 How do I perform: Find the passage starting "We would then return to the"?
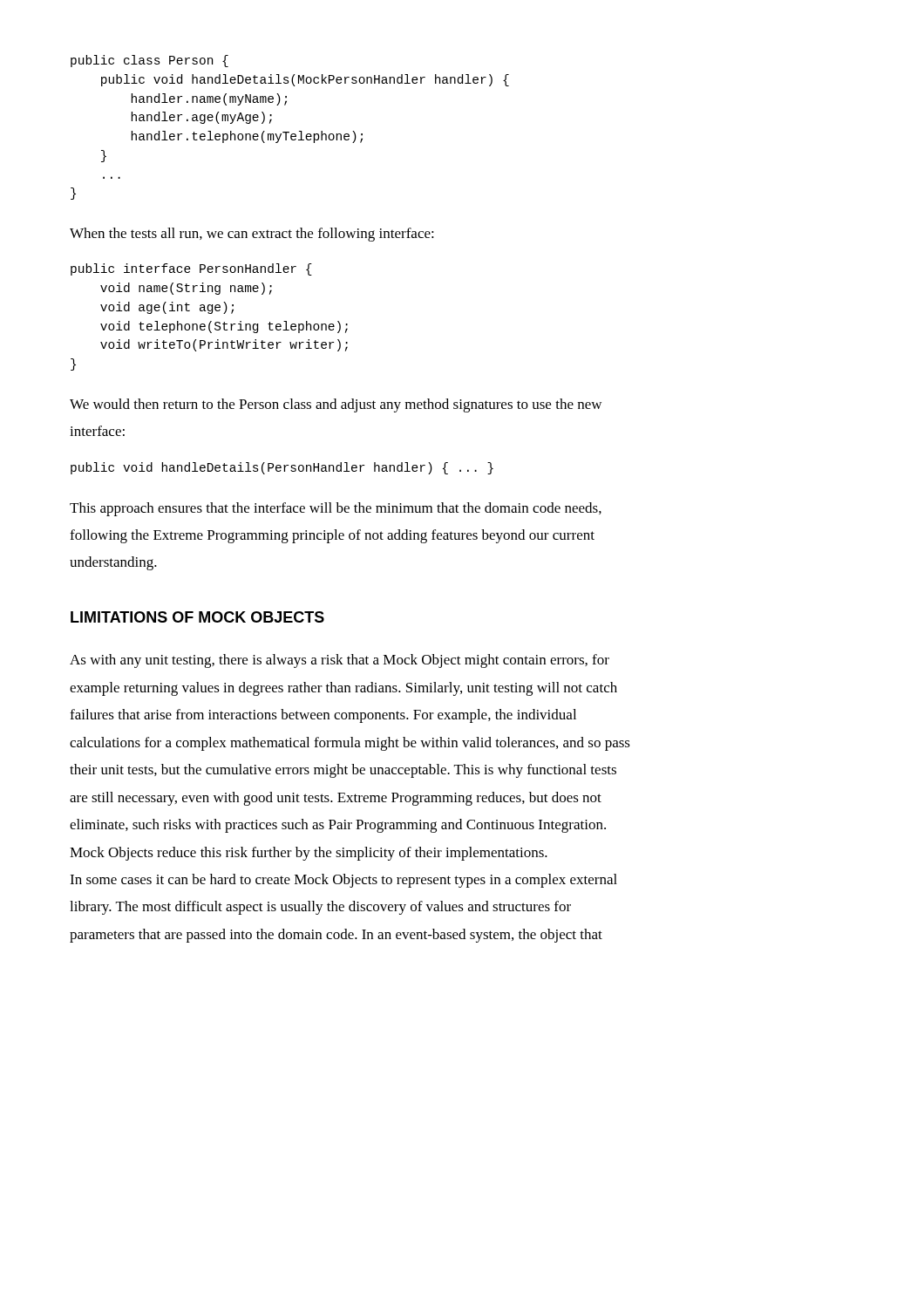[x=336, y=404]
